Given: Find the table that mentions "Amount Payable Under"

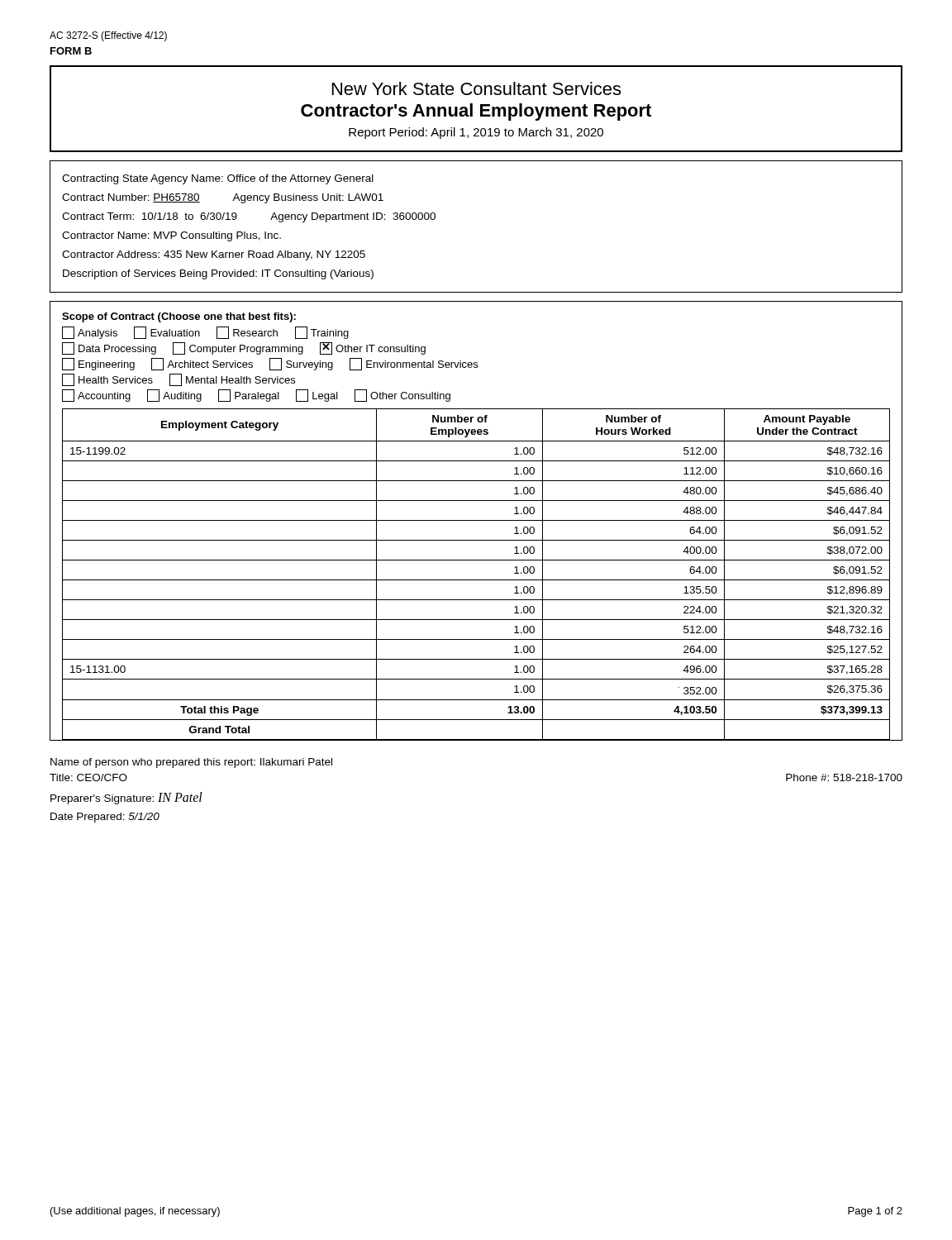Looking at the screenshot, I should click(x=476, y=521).
